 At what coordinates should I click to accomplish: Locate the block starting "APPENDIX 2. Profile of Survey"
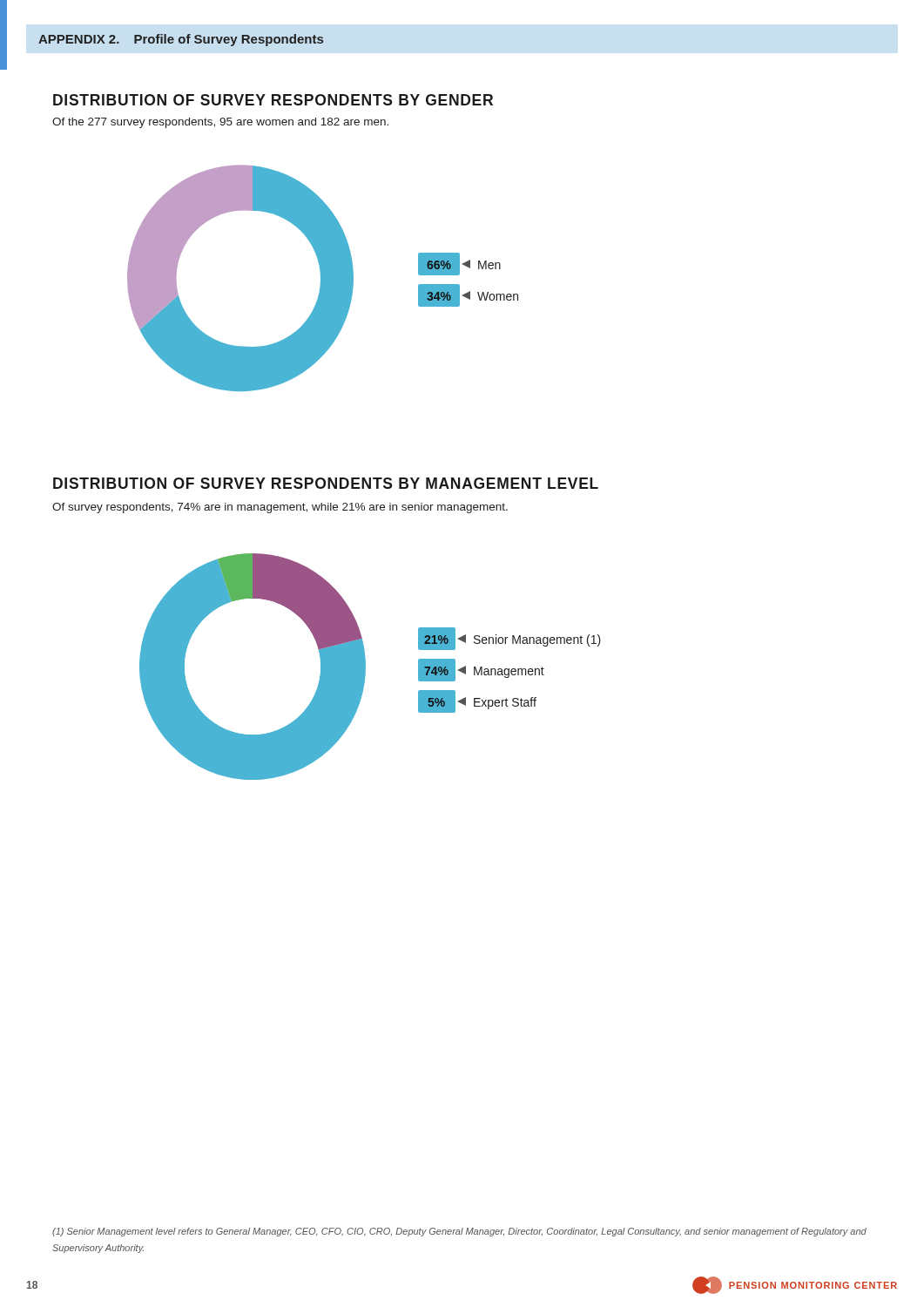click(x=181, y=39)
